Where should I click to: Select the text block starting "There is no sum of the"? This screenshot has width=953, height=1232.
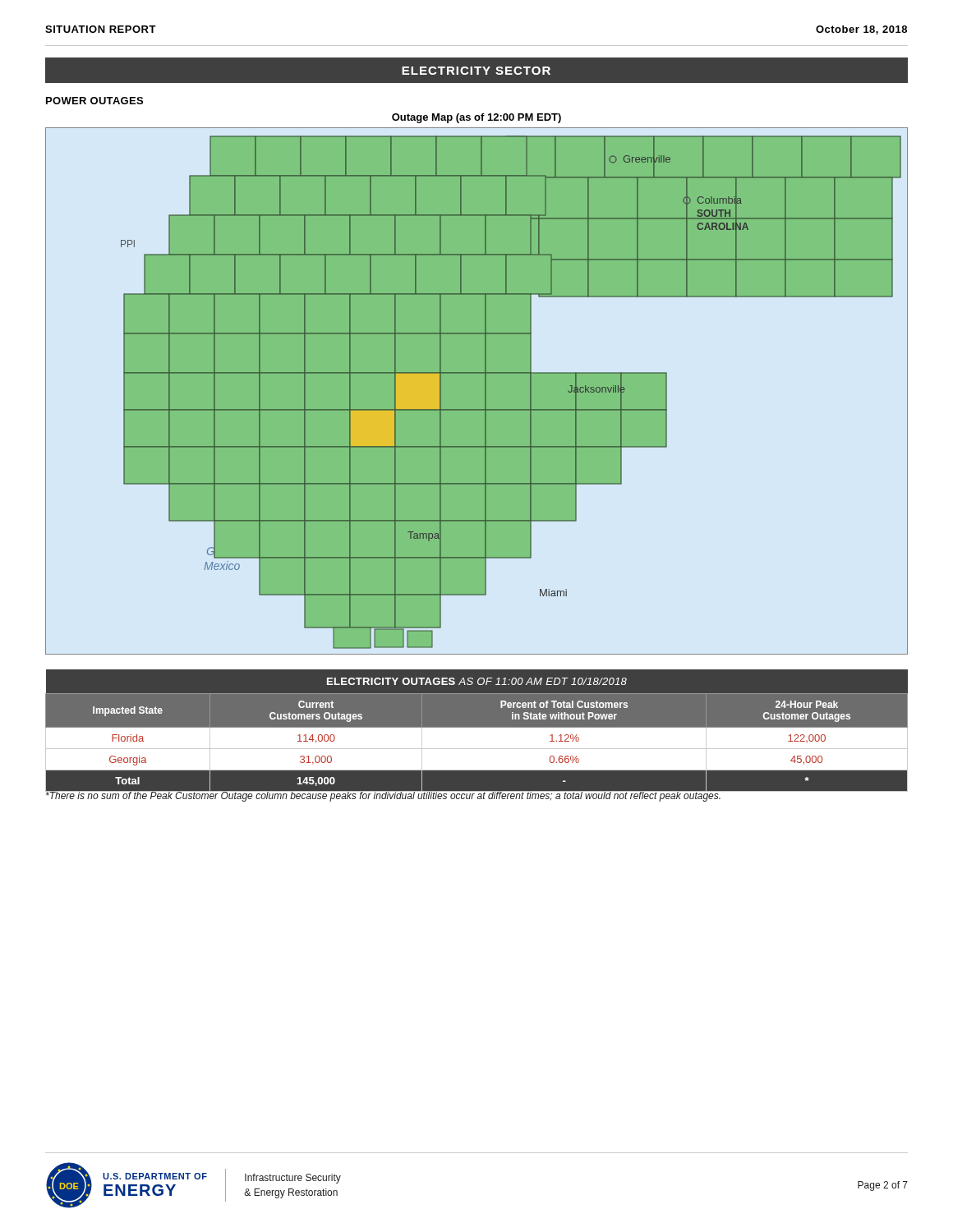tap(383, 796)
